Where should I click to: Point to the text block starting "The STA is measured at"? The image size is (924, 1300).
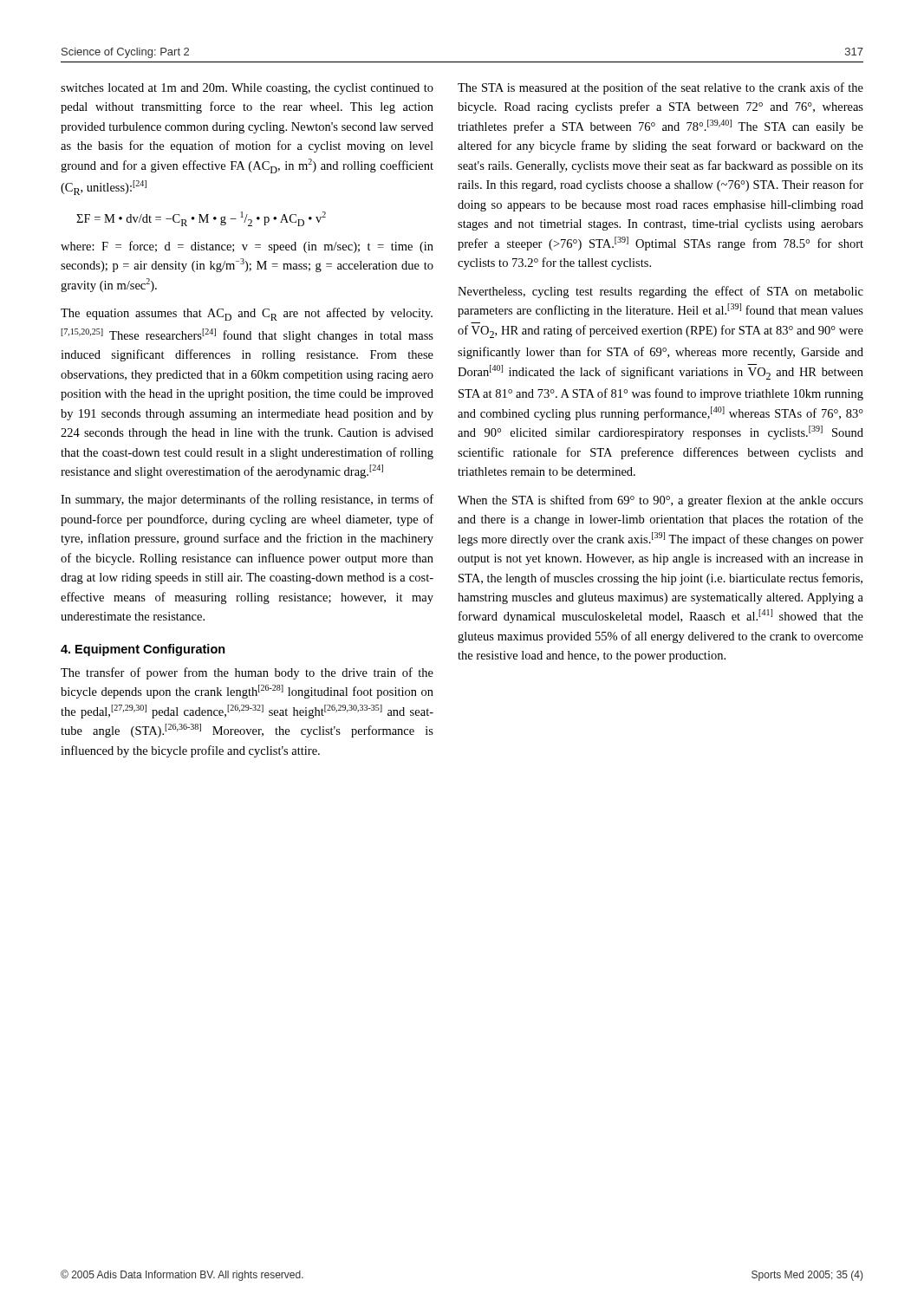tap(660, 175)
